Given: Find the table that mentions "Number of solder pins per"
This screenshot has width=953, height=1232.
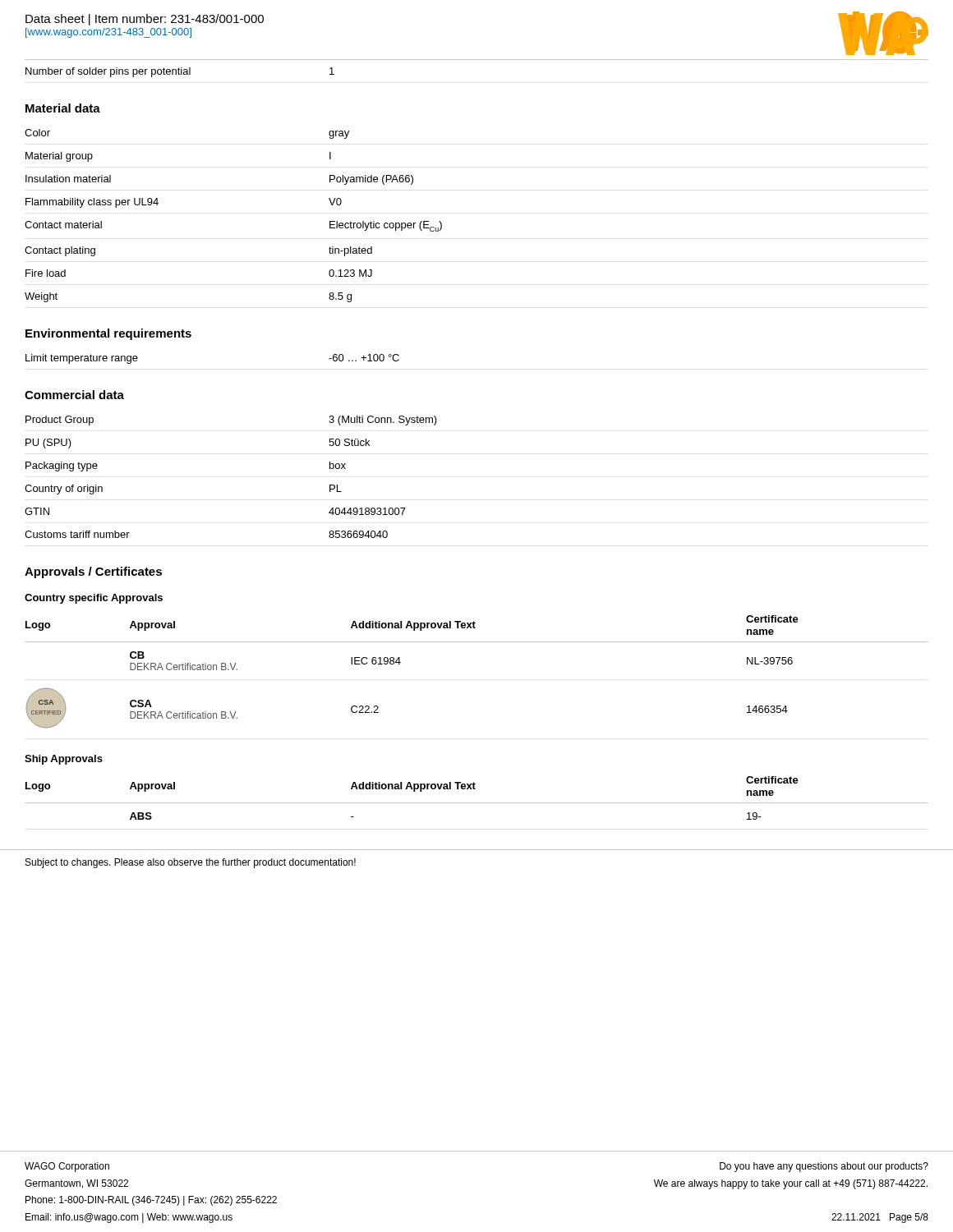Looking at the screenshot, I should [x=476, y=71].
